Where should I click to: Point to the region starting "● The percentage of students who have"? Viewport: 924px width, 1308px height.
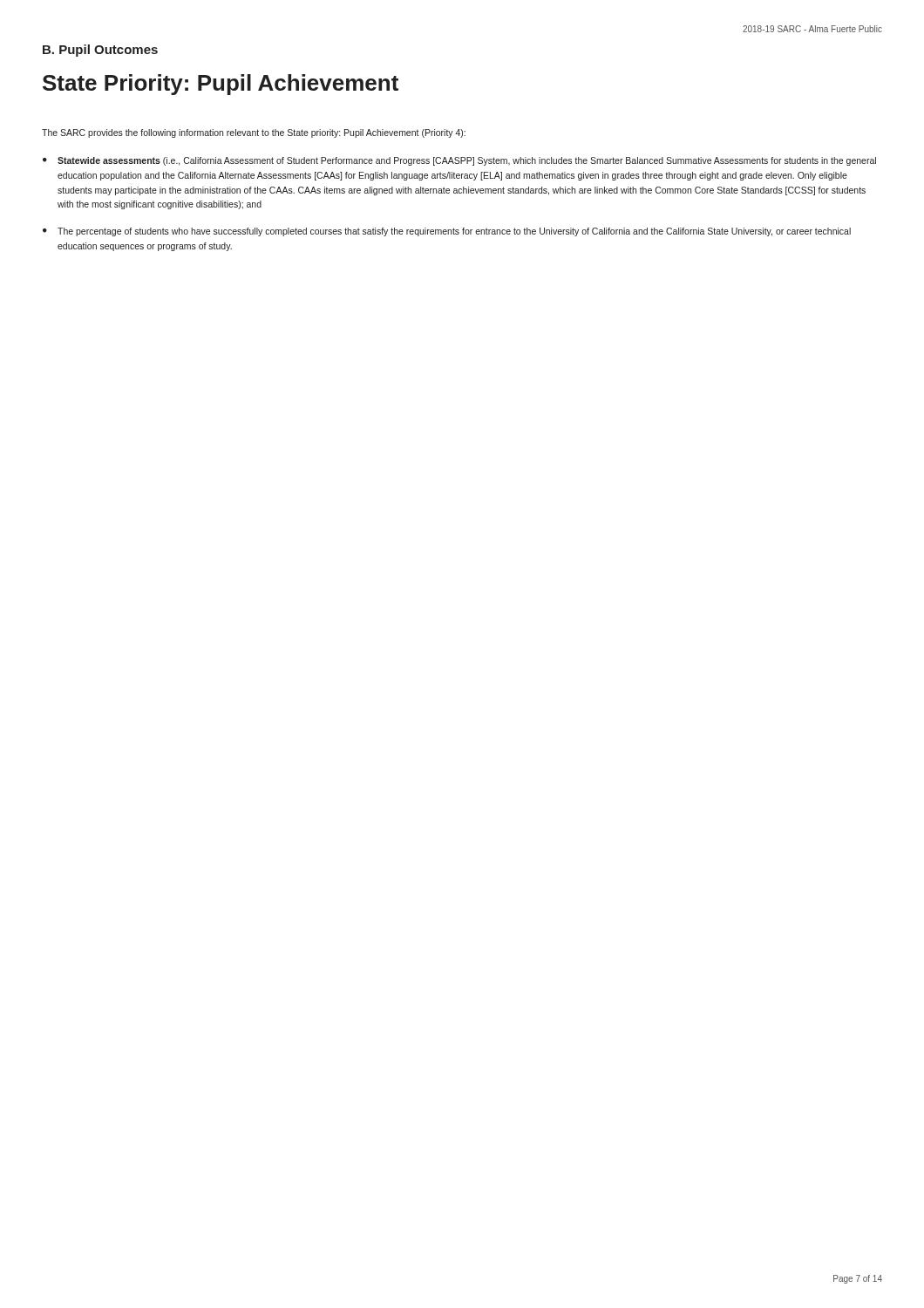click(460, 239)
